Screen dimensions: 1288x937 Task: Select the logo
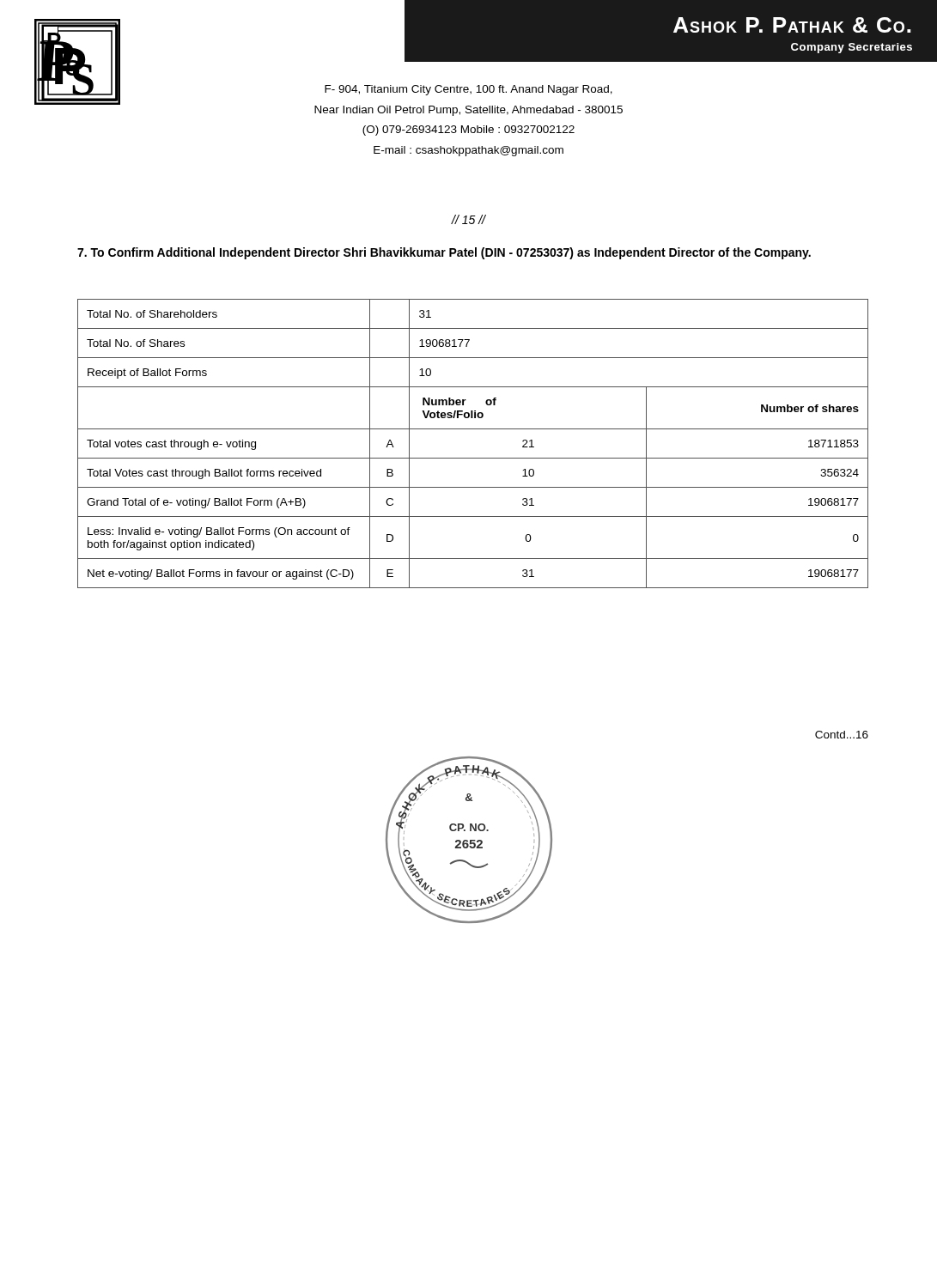[77, 62]
